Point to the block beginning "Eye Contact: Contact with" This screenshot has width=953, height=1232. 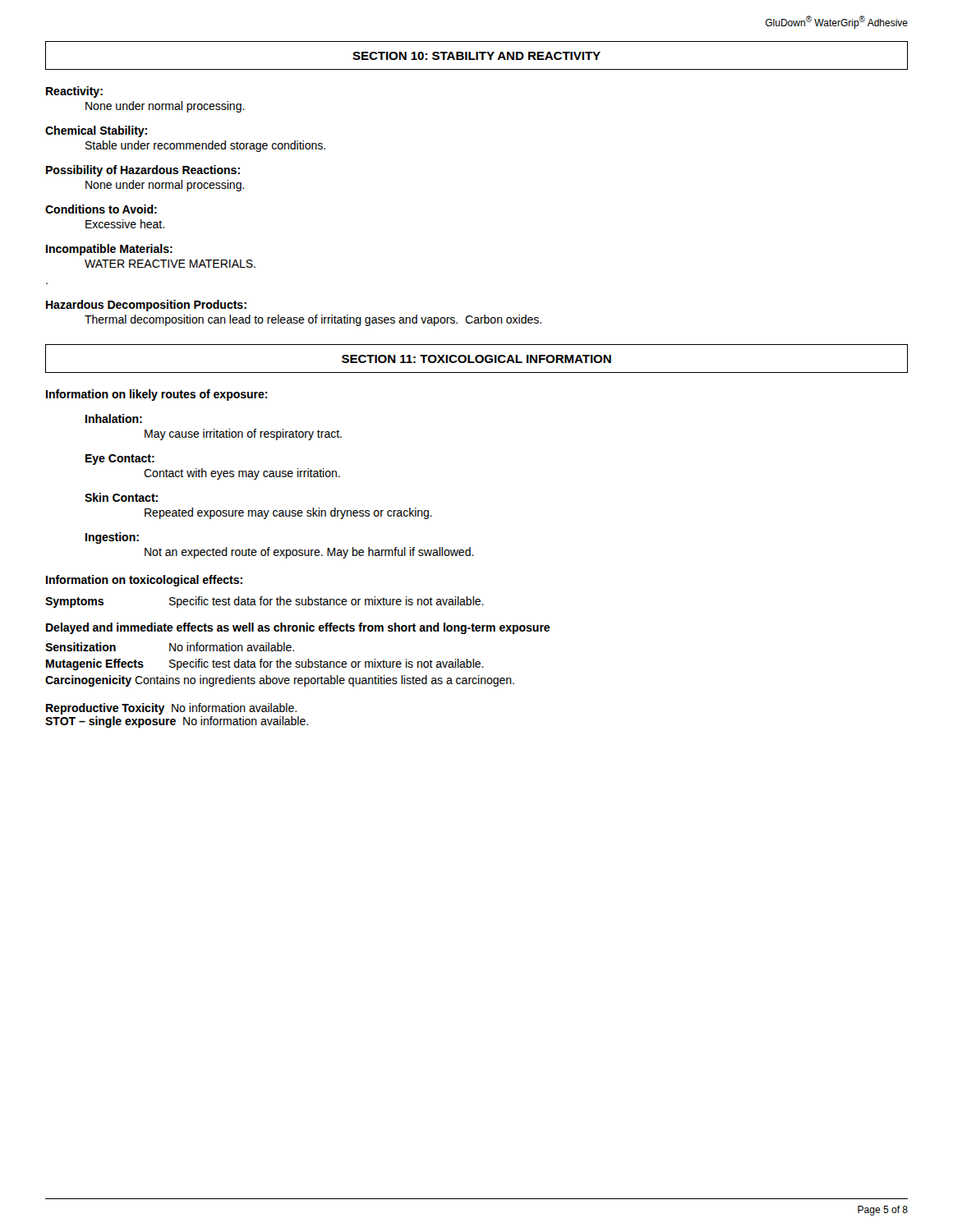tap(120, 460)
